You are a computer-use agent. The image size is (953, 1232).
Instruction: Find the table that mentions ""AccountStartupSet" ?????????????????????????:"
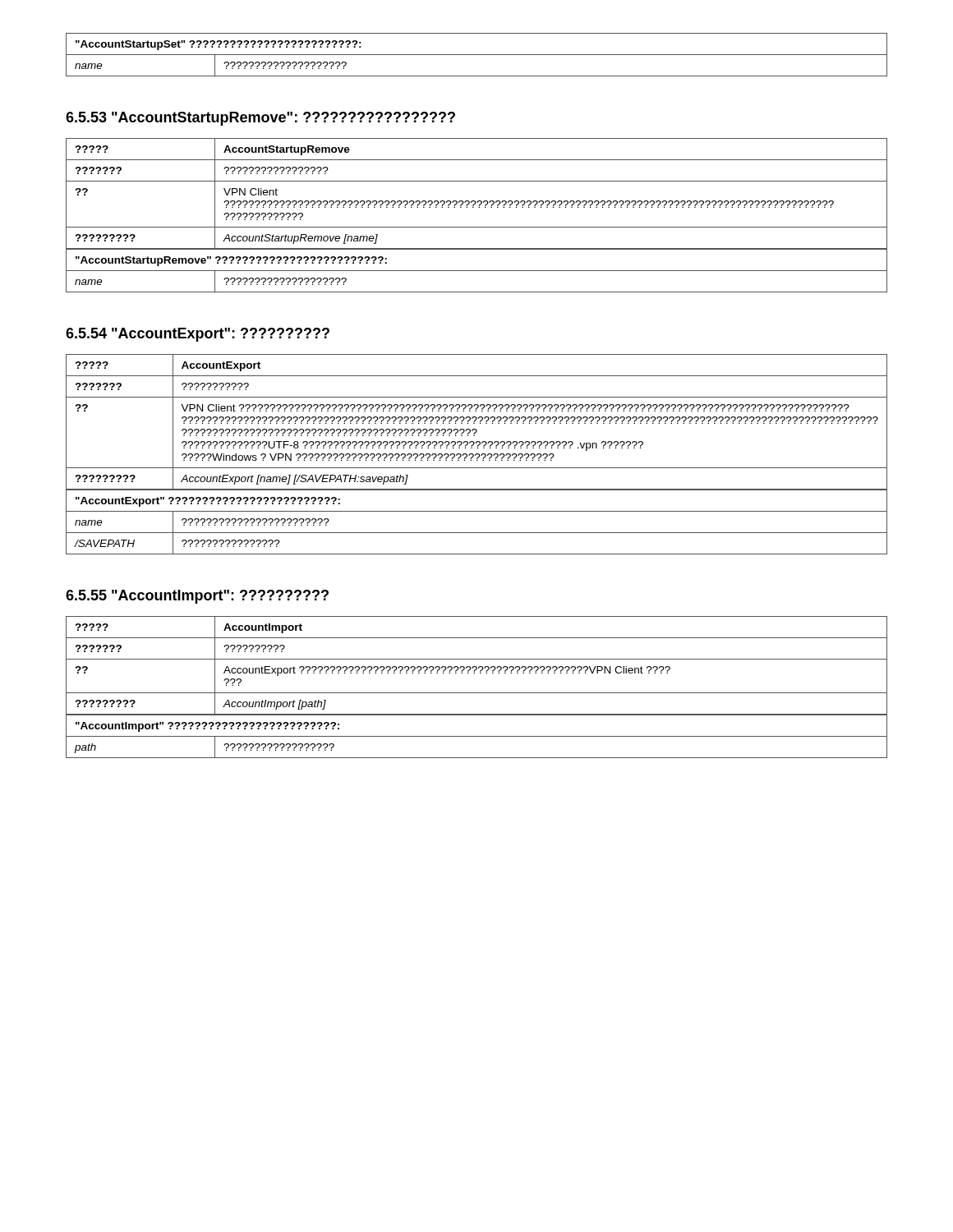coord(476,55)
